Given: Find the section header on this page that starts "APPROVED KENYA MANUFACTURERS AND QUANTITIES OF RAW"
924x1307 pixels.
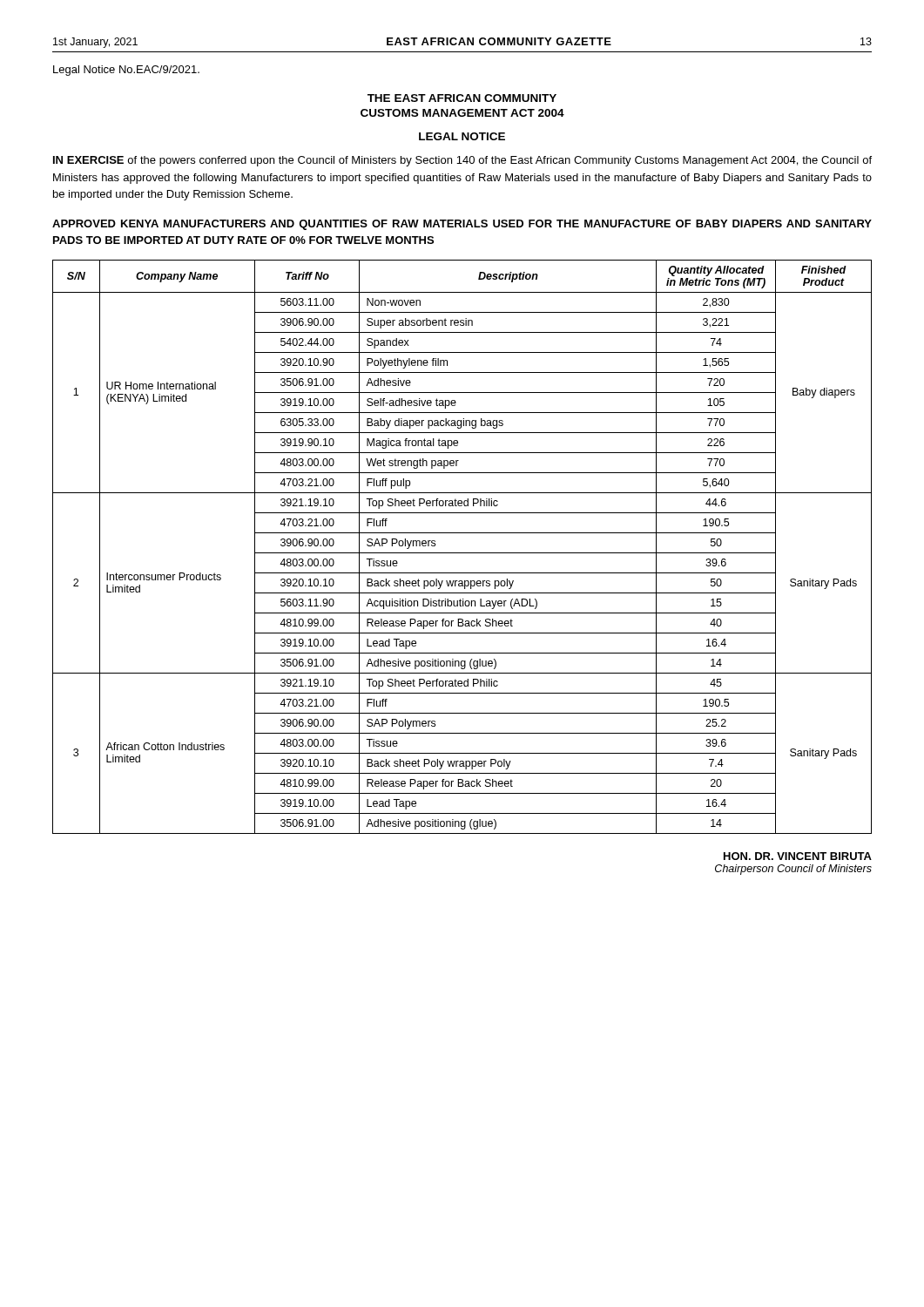Looking at the screenshot, I should [x=462, y=232].
